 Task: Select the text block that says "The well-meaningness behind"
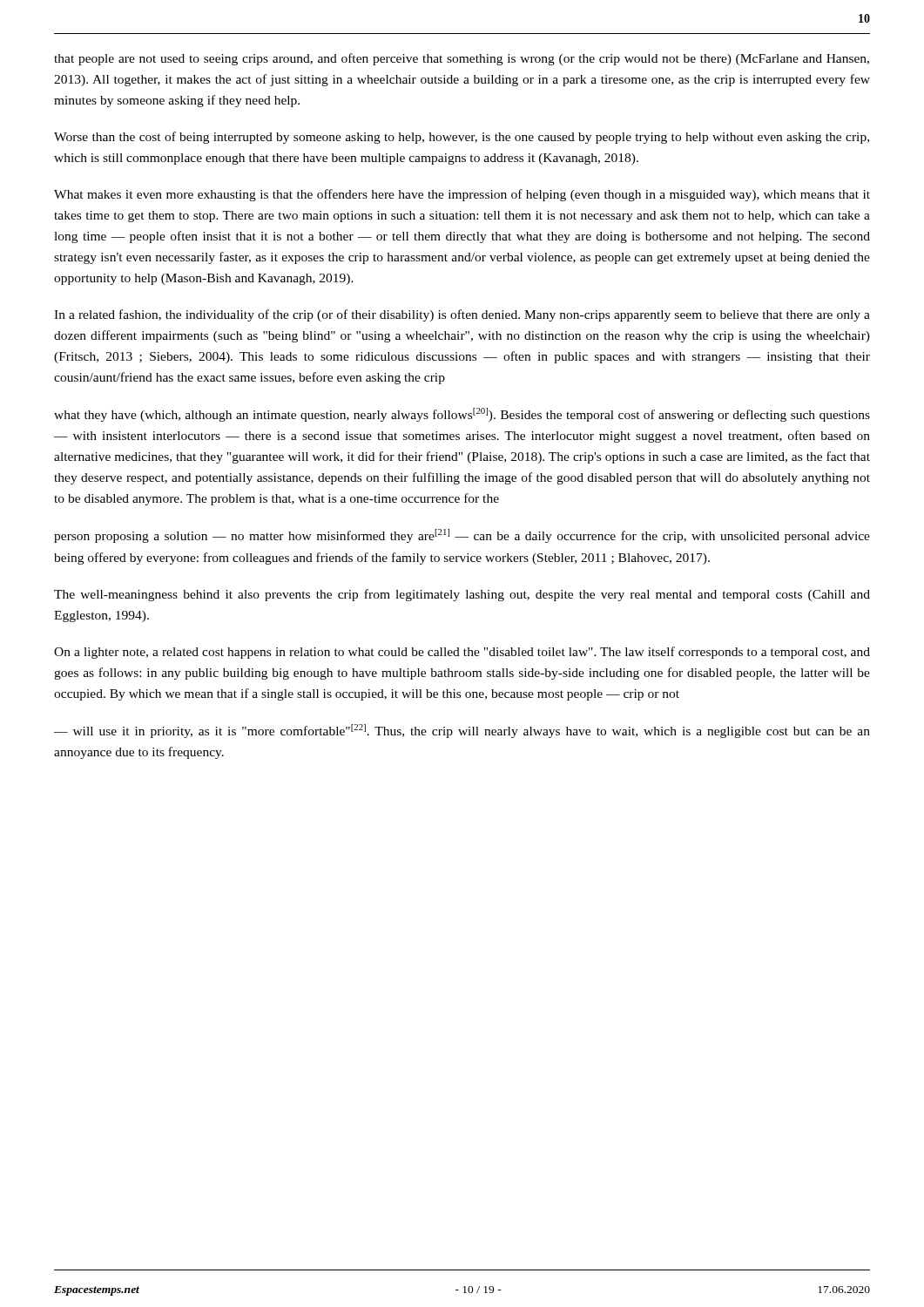point(462,604)
